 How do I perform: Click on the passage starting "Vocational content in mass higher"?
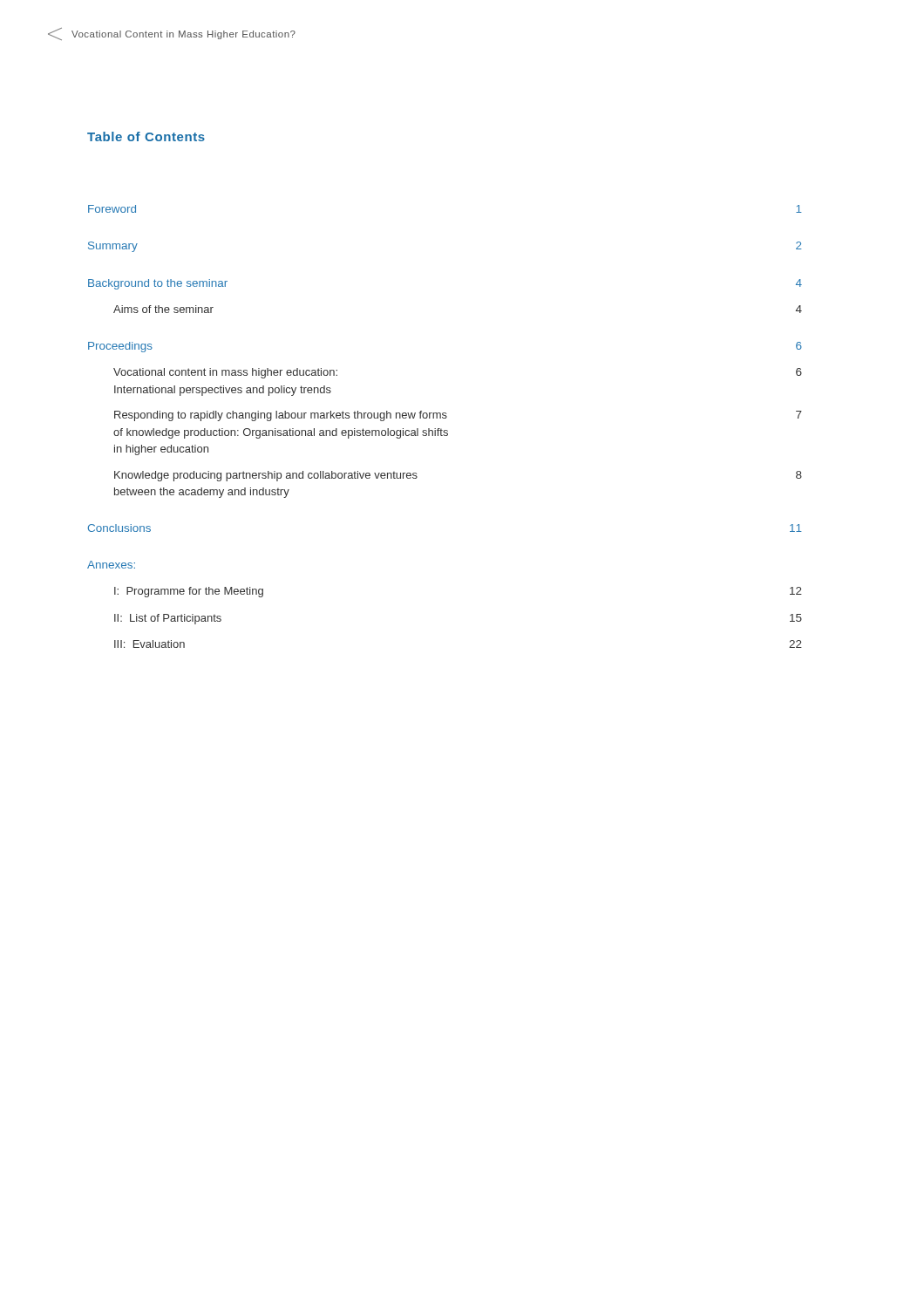pos(225,373)
